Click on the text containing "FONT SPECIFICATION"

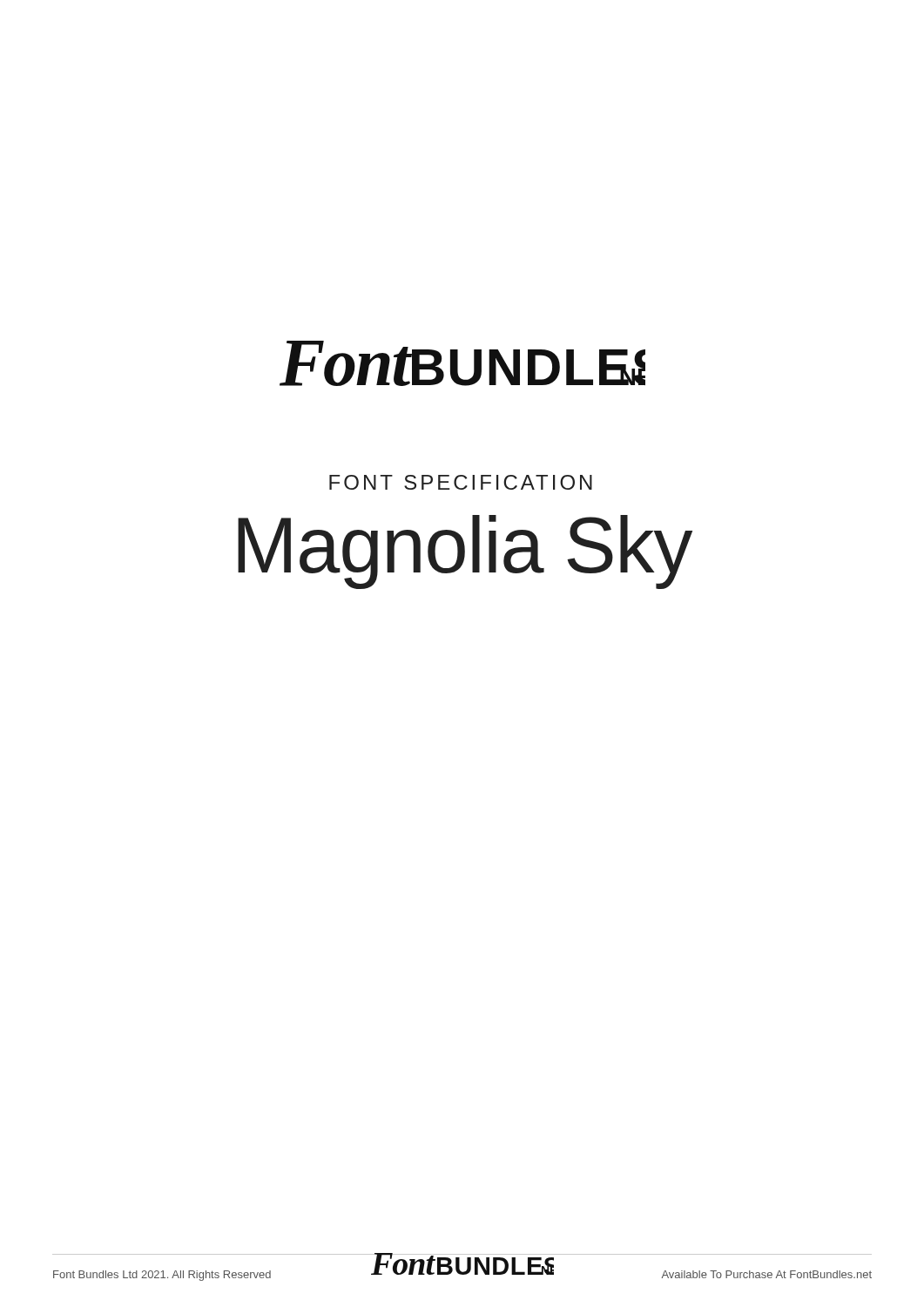[462, 482]
